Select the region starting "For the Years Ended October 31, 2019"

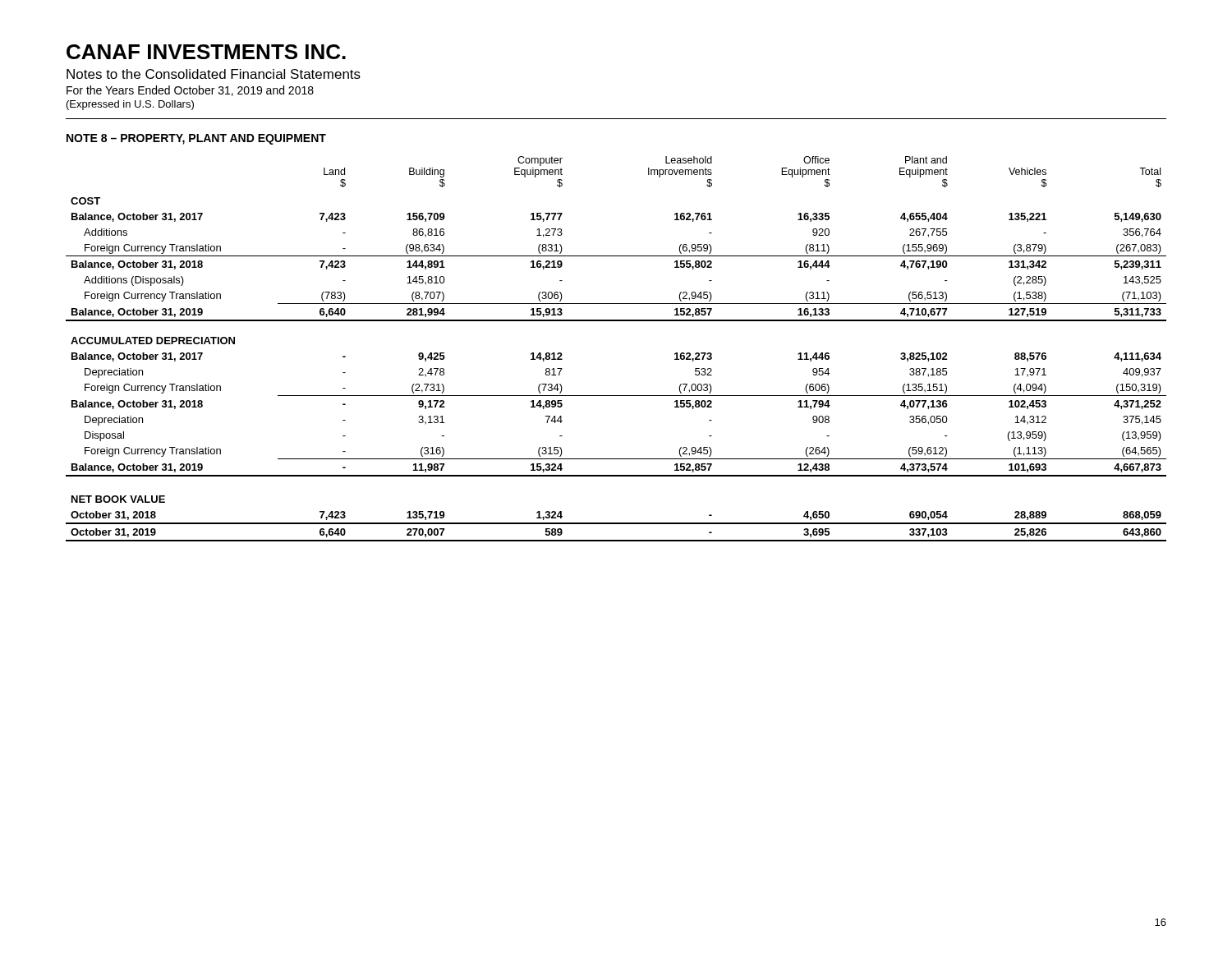pyautogui.click(x=190, y=91)
